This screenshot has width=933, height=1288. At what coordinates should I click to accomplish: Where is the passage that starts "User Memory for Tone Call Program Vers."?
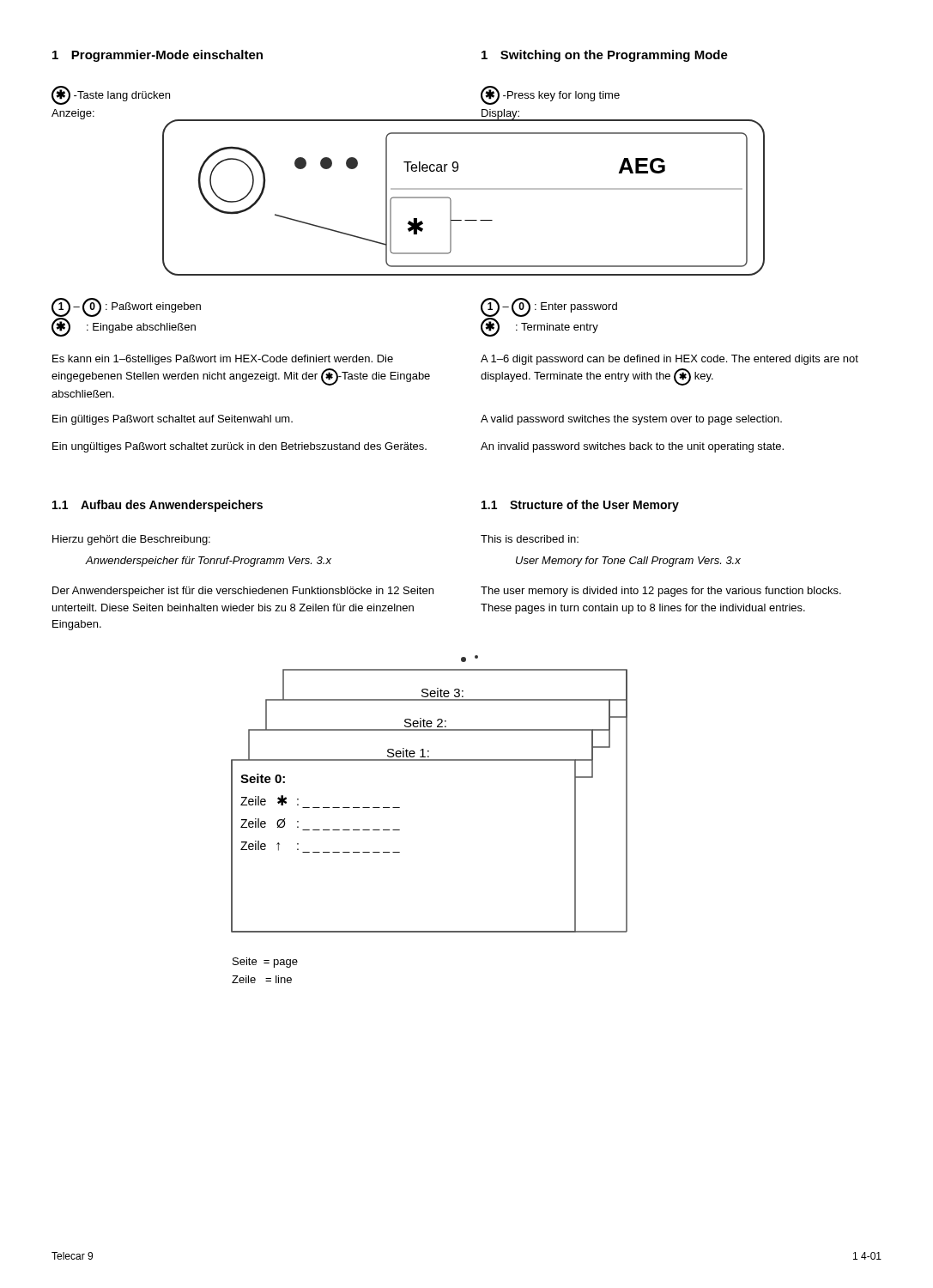tap(628, 560)
